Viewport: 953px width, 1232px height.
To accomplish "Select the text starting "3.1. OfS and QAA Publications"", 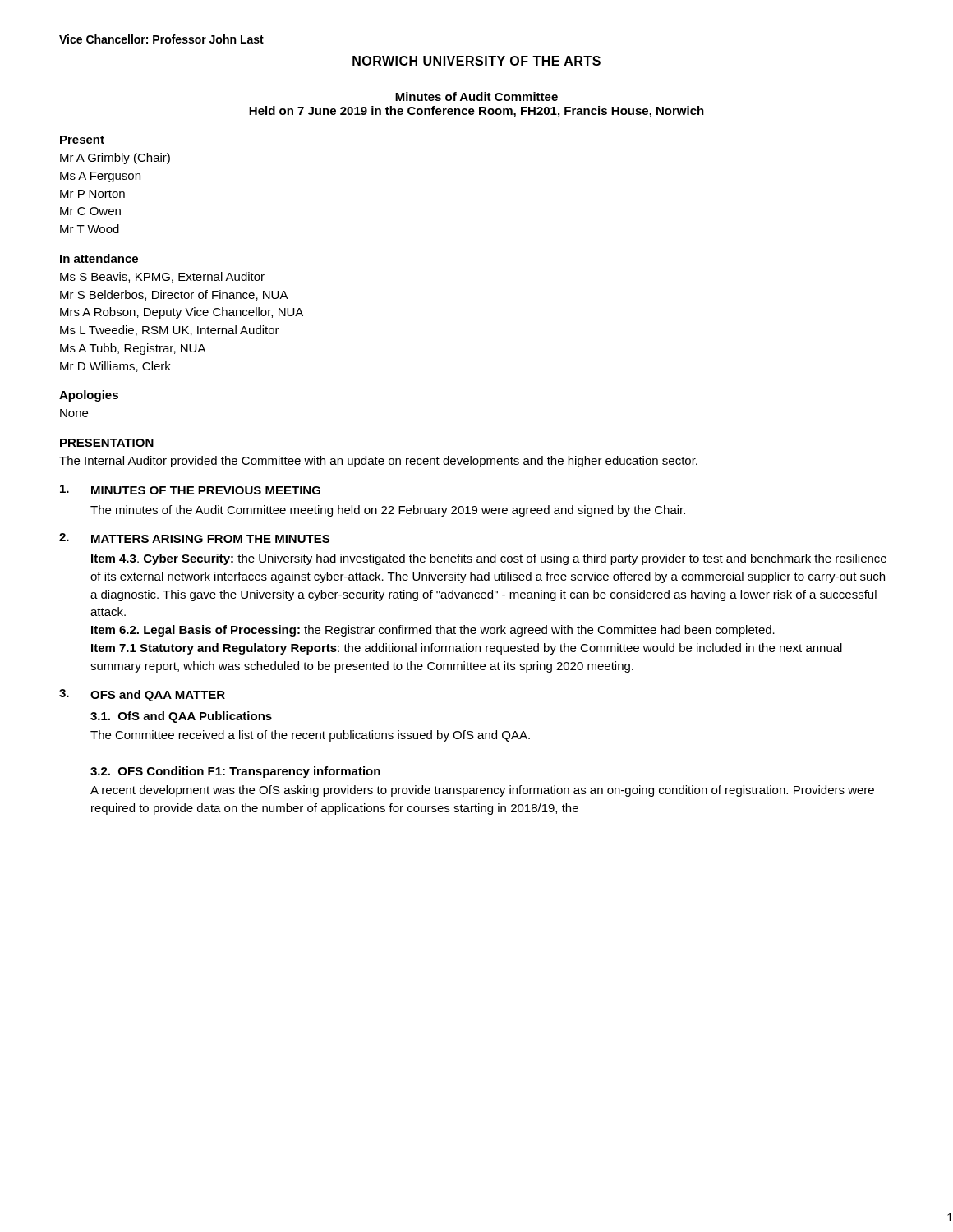I will tap(181, 716).
